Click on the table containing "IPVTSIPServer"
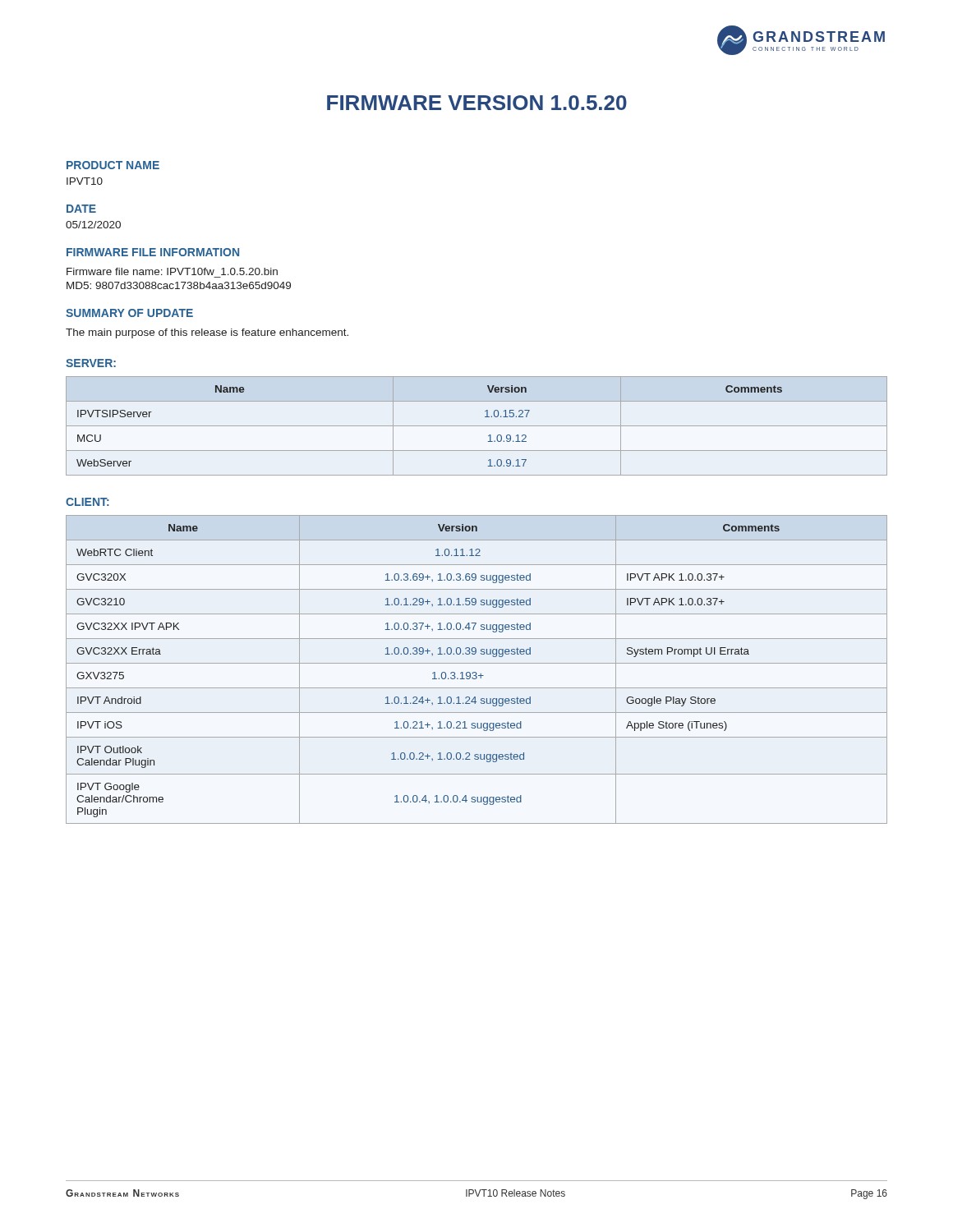Image resolution: width=953 pixels, height=1232 pixels. coord(476,426)
